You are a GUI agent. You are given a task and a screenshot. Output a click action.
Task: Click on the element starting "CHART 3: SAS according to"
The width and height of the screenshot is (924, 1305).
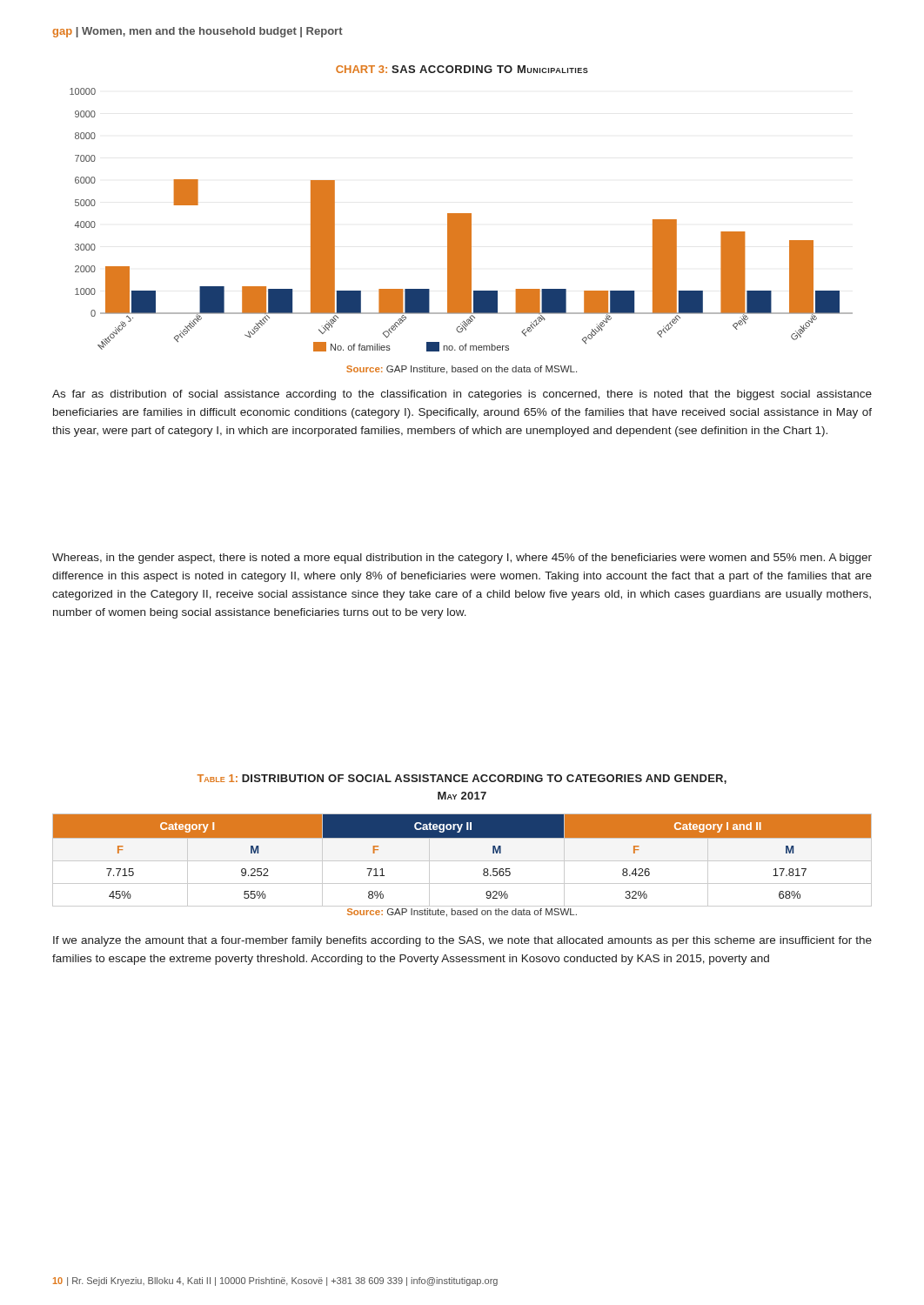click(x=462, y=69)
